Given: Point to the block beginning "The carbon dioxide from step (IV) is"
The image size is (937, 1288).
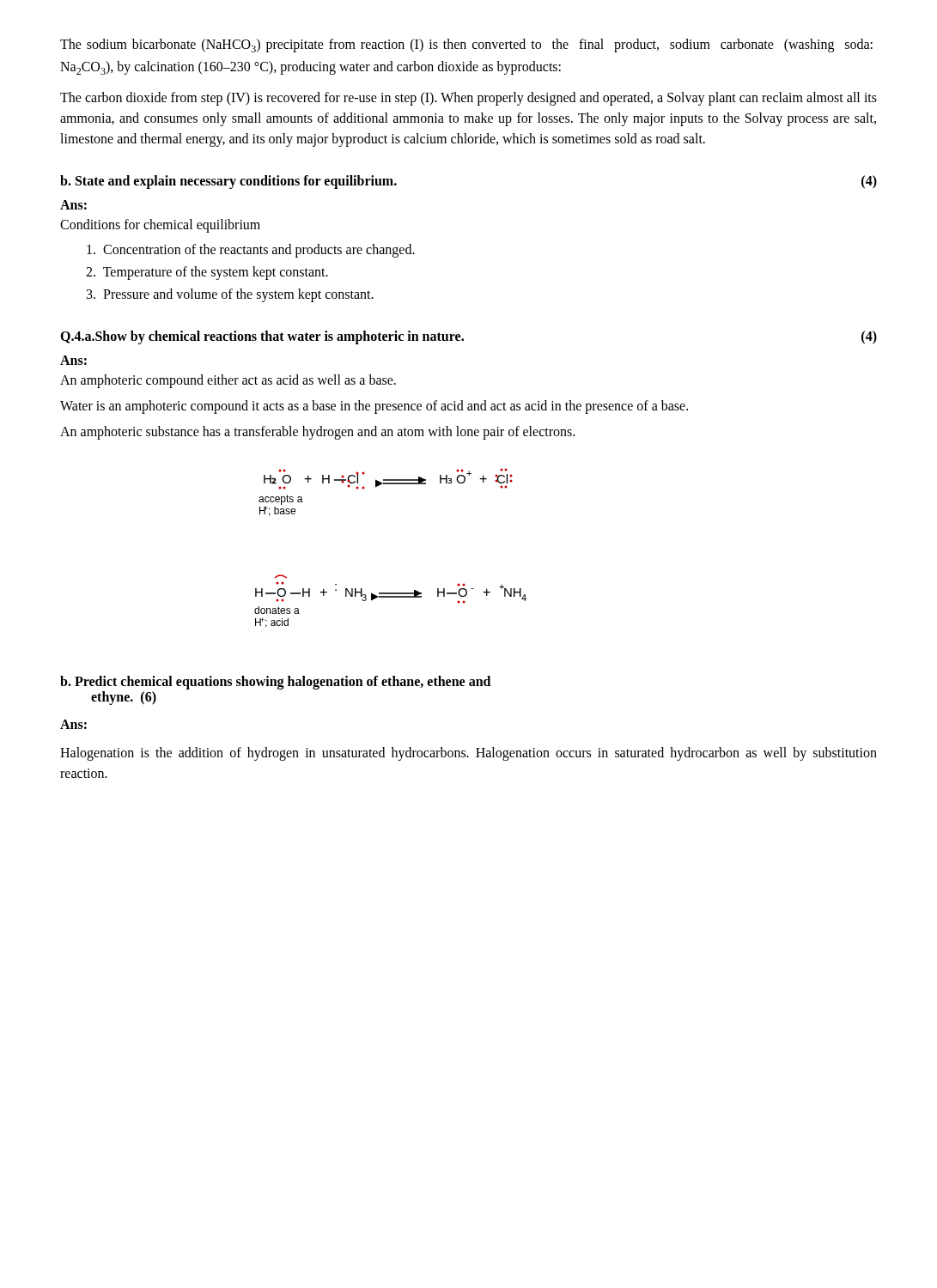Looking at the screenshot, I should [468, 118].
